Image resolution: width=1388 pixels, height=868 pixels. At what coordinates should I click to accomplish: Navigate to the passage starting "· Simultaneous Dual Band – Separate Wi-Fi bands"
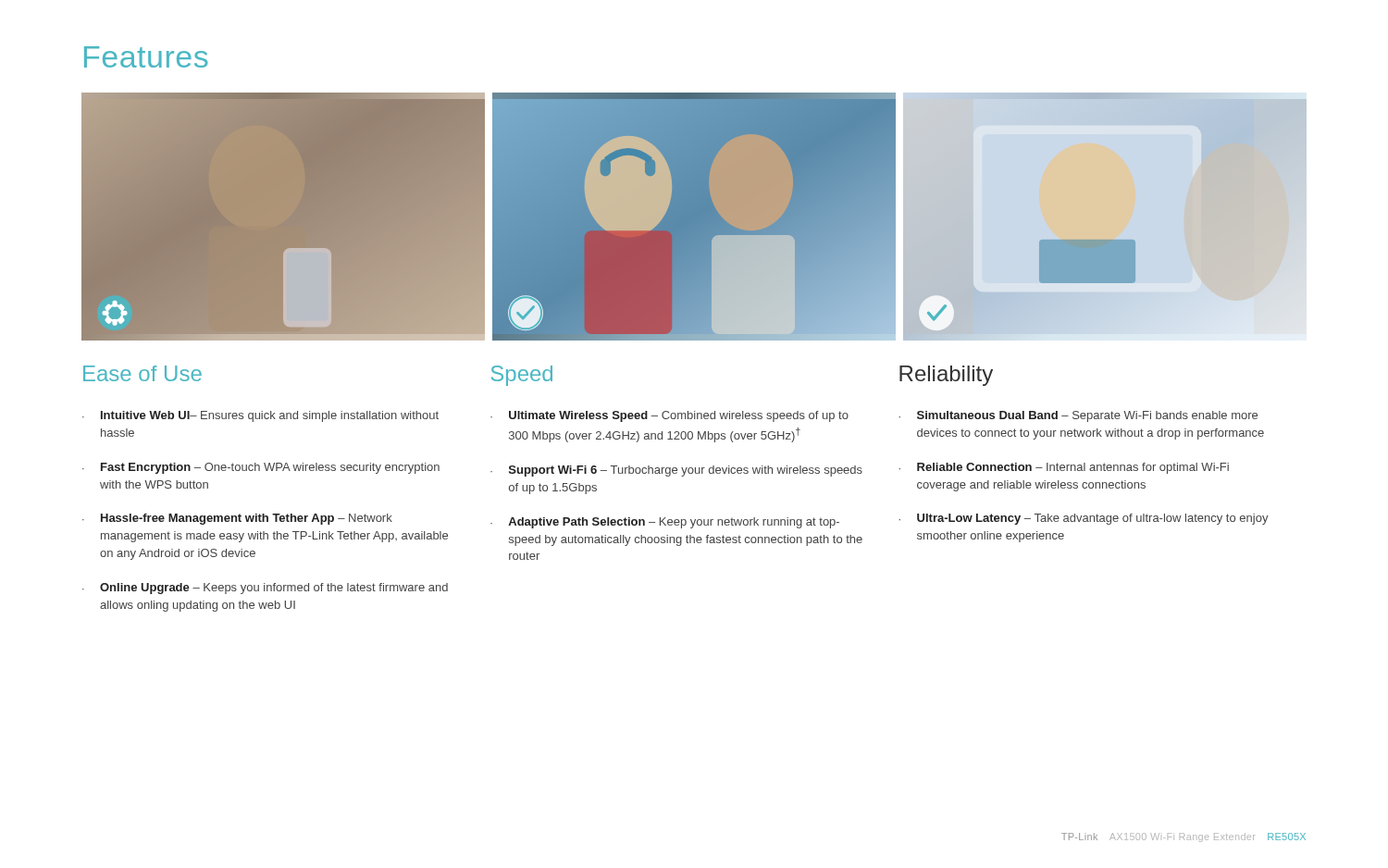pyautogui.click(x=1088, y=425)
